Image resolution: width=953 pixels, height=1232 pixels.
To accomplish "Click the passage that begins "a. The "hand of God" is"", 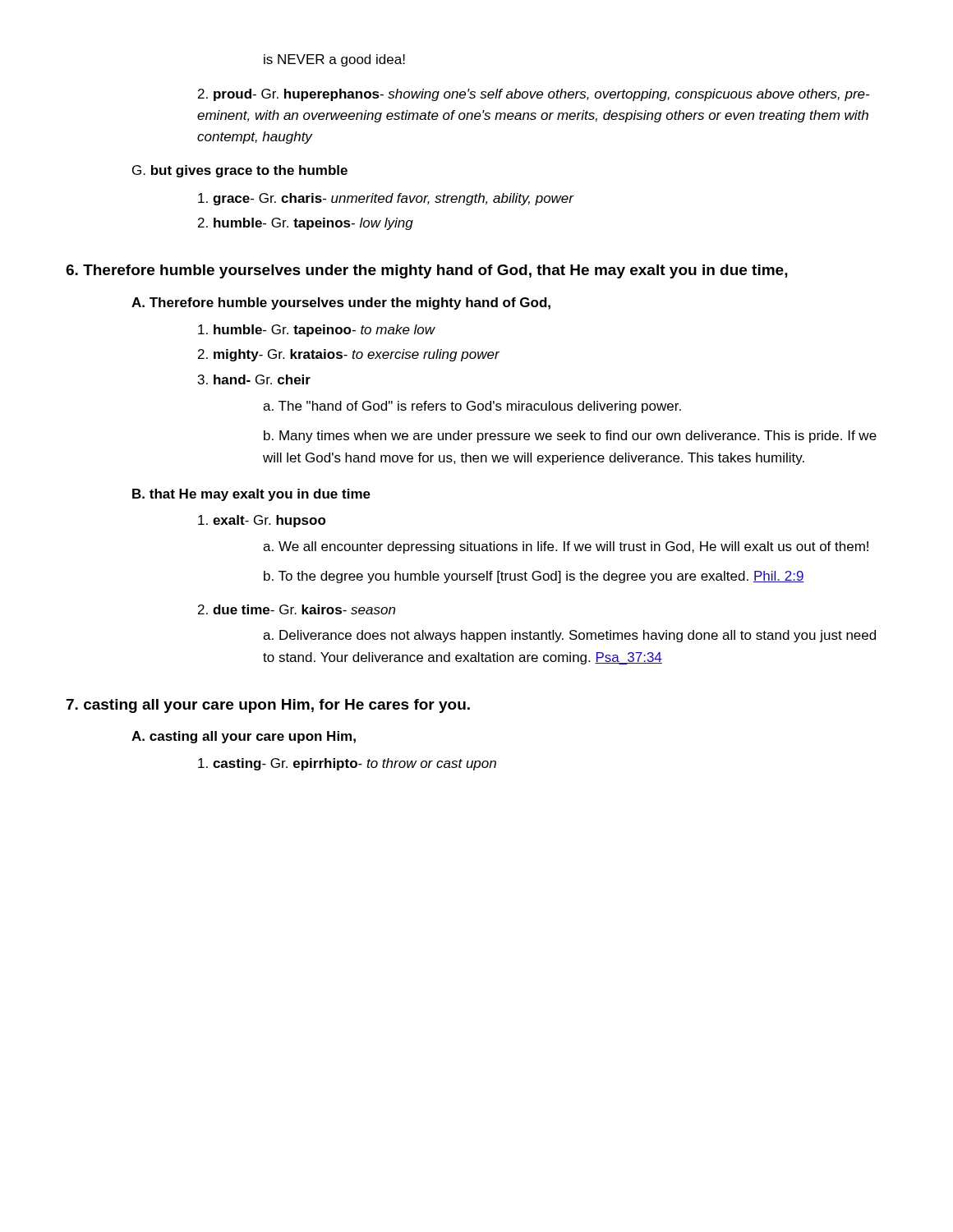I will (x=472, y=406).
